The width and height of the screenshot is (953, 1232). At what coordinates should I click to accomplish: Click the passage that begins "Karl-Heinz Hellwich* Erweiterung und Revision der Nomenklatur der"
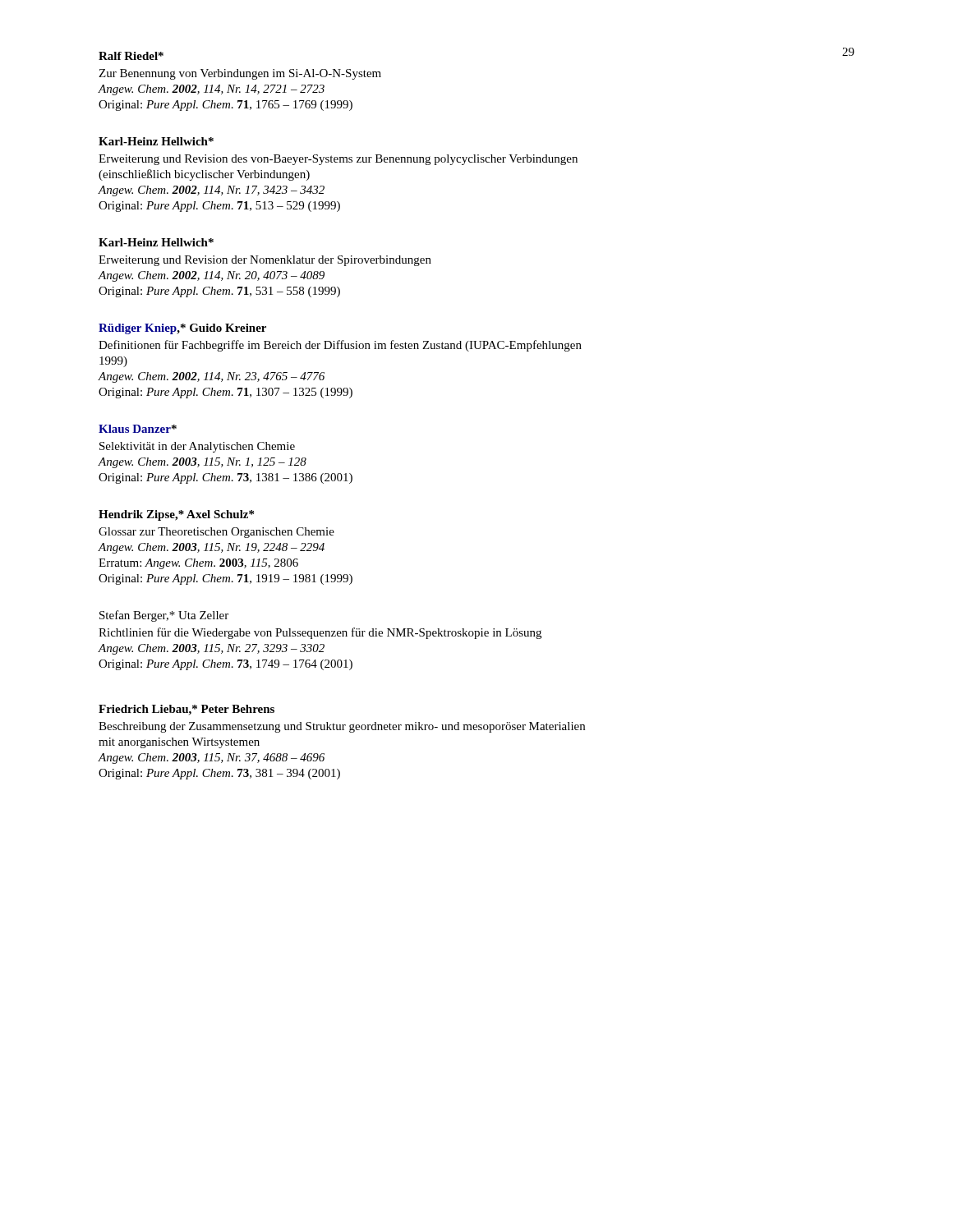click(x=156, y=242)
